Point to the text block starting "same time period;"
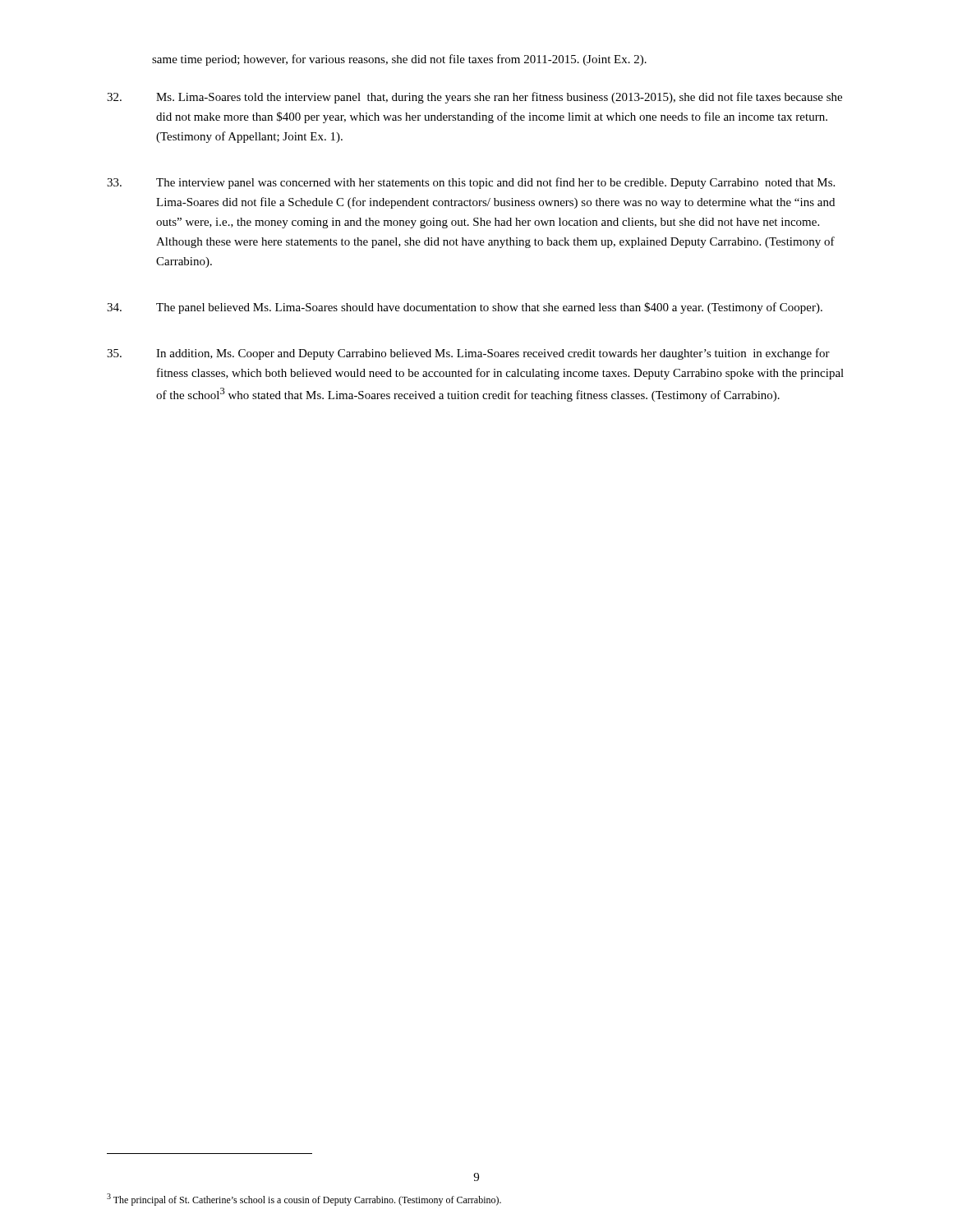This screenshot has width=953, height=1232. click(x=399, y=59)
